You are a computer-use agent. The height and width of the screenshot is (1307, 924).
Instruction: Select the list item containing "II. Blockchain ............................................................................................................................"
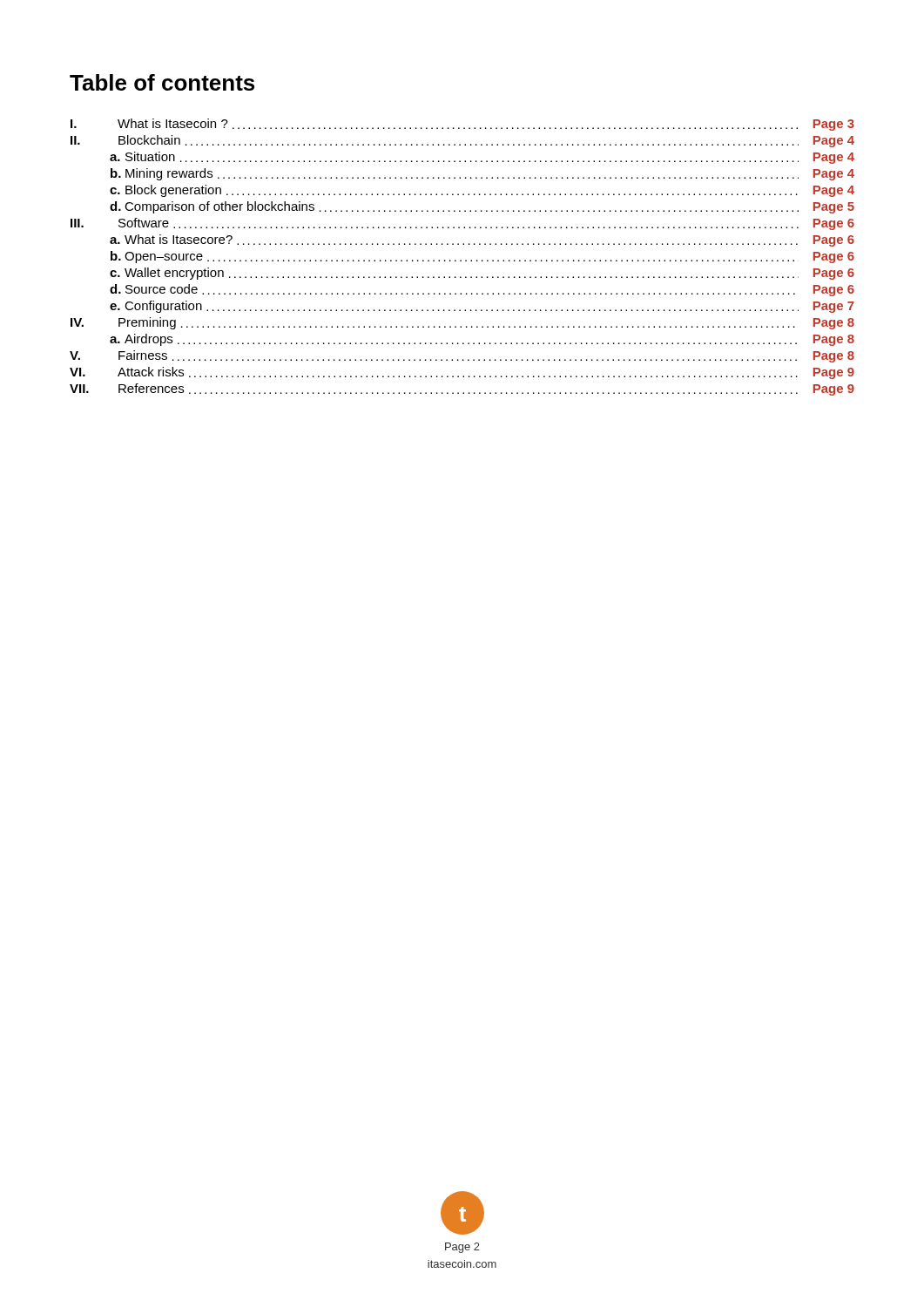tap(462, 140)
